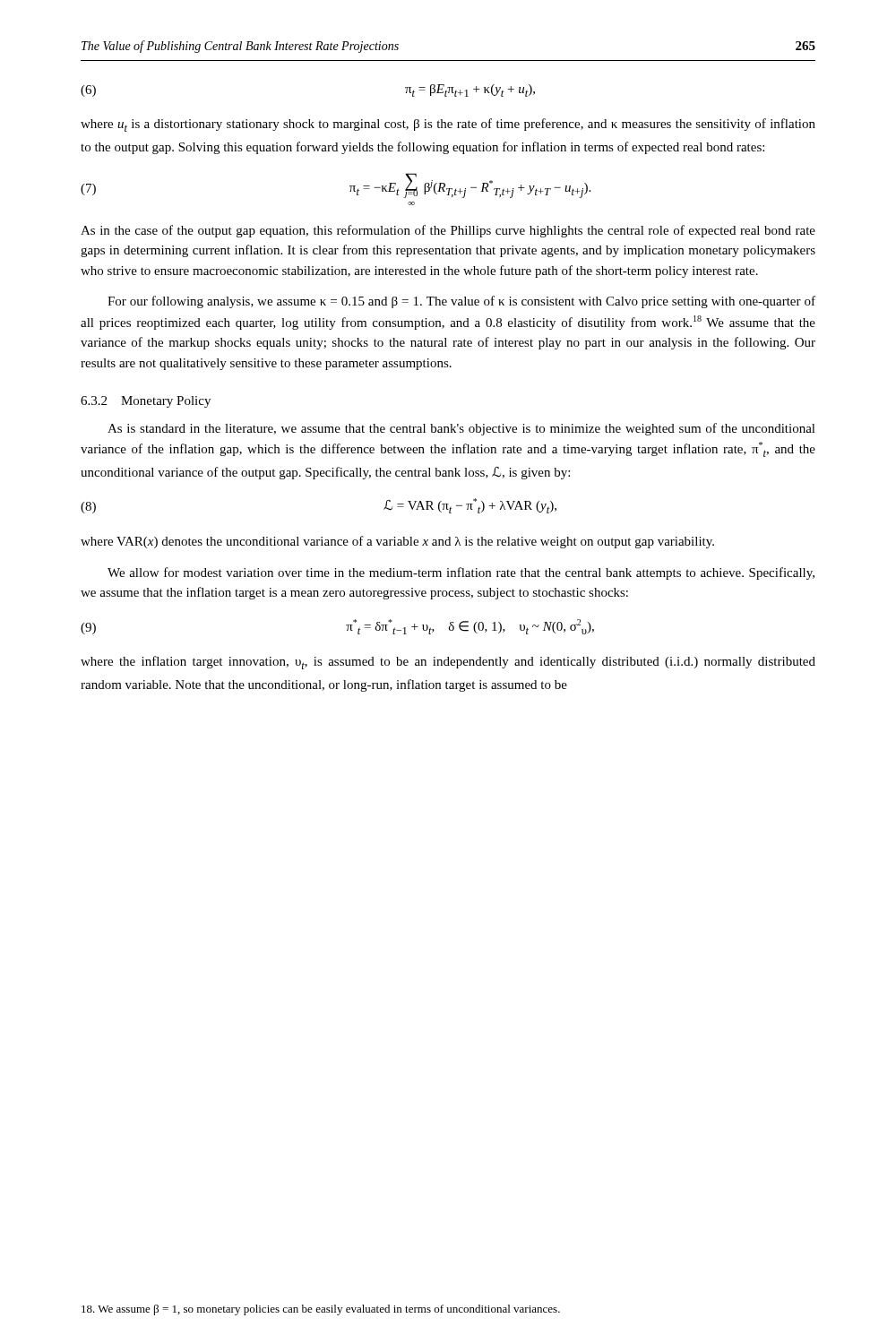Select the element starting "As in the case of the output"
This screenshot has height=1344, width=896.
tap(448, 250)
